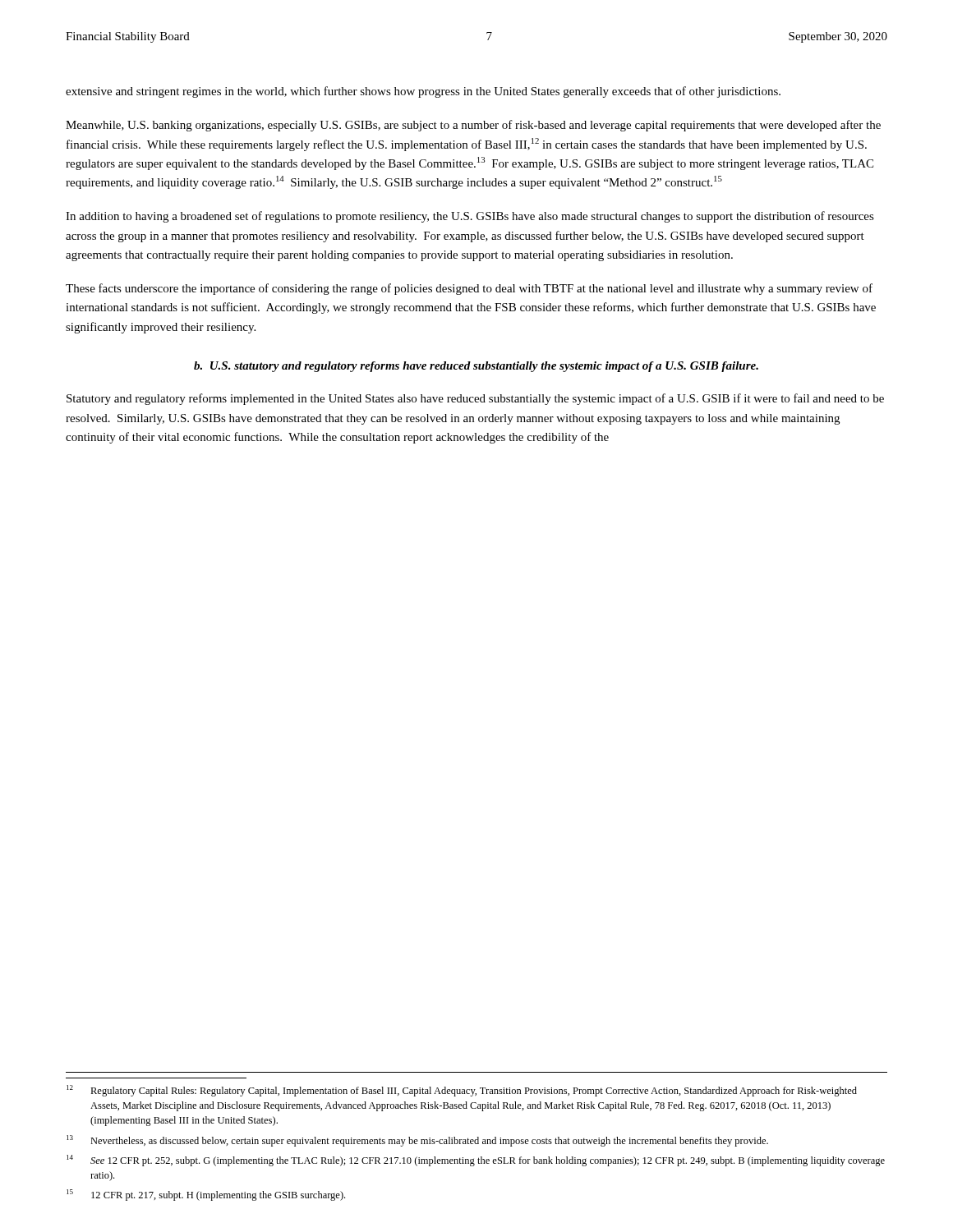953x1232 pixels.
Task: Select the footnote with the text "13 Nevertheless, as discussed below, certain super"
Action: (x=476, y=1141)
